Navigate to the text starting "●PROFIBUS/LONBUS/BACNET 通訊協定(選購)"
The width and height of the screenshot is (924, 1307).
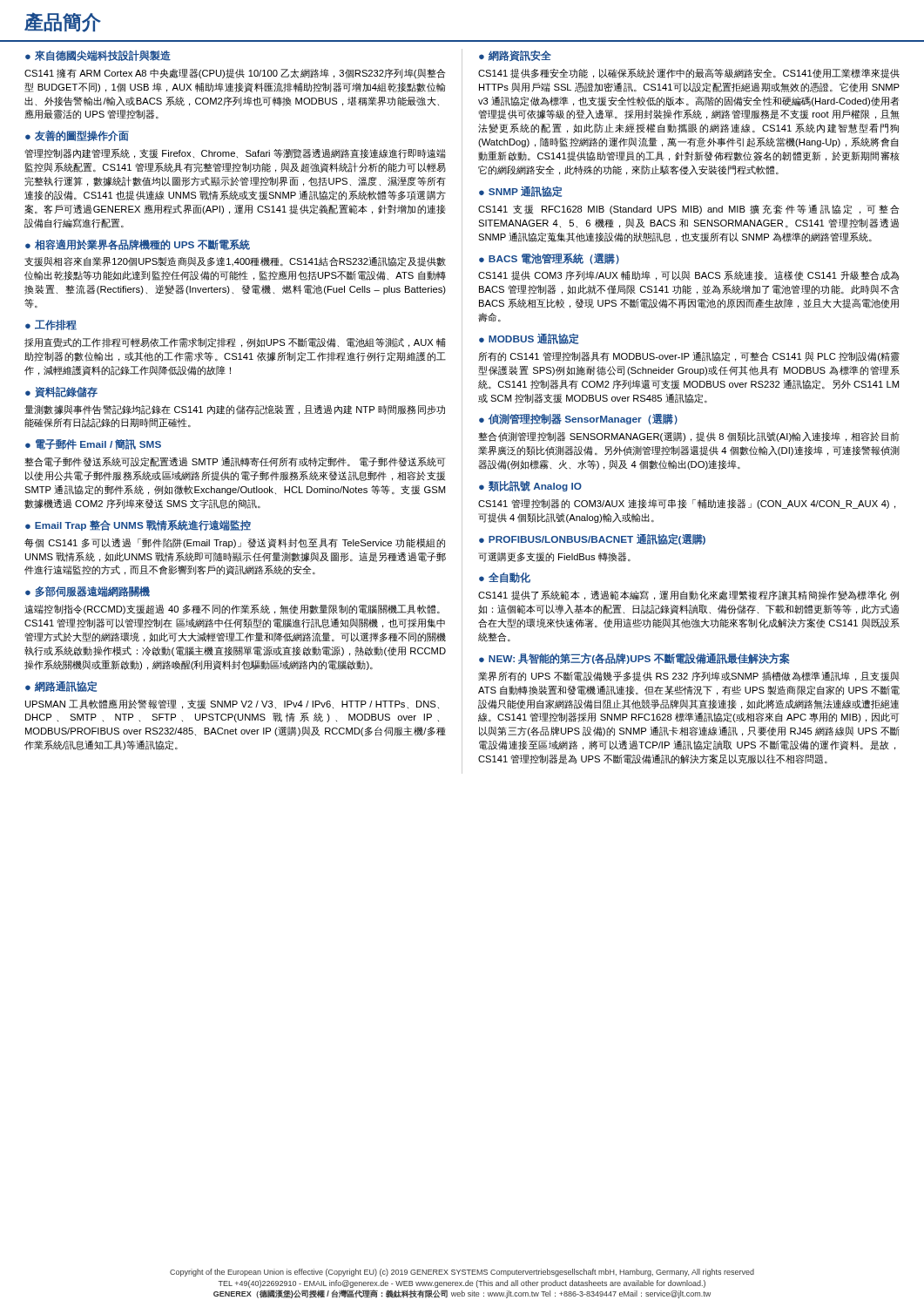pos(592,540)
